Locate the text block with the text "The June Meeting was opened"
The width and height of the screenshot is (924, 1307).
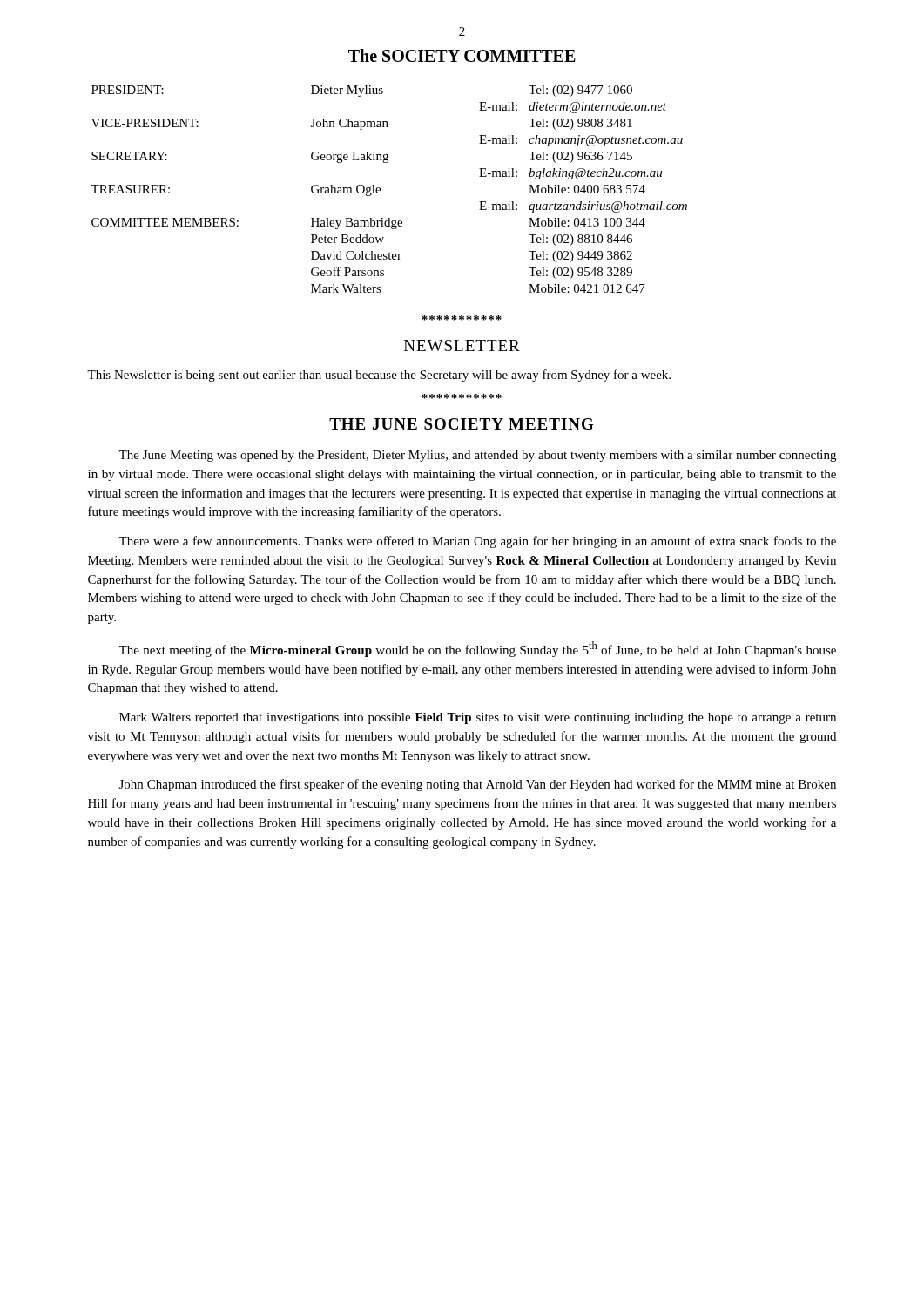tap(462, 483)
